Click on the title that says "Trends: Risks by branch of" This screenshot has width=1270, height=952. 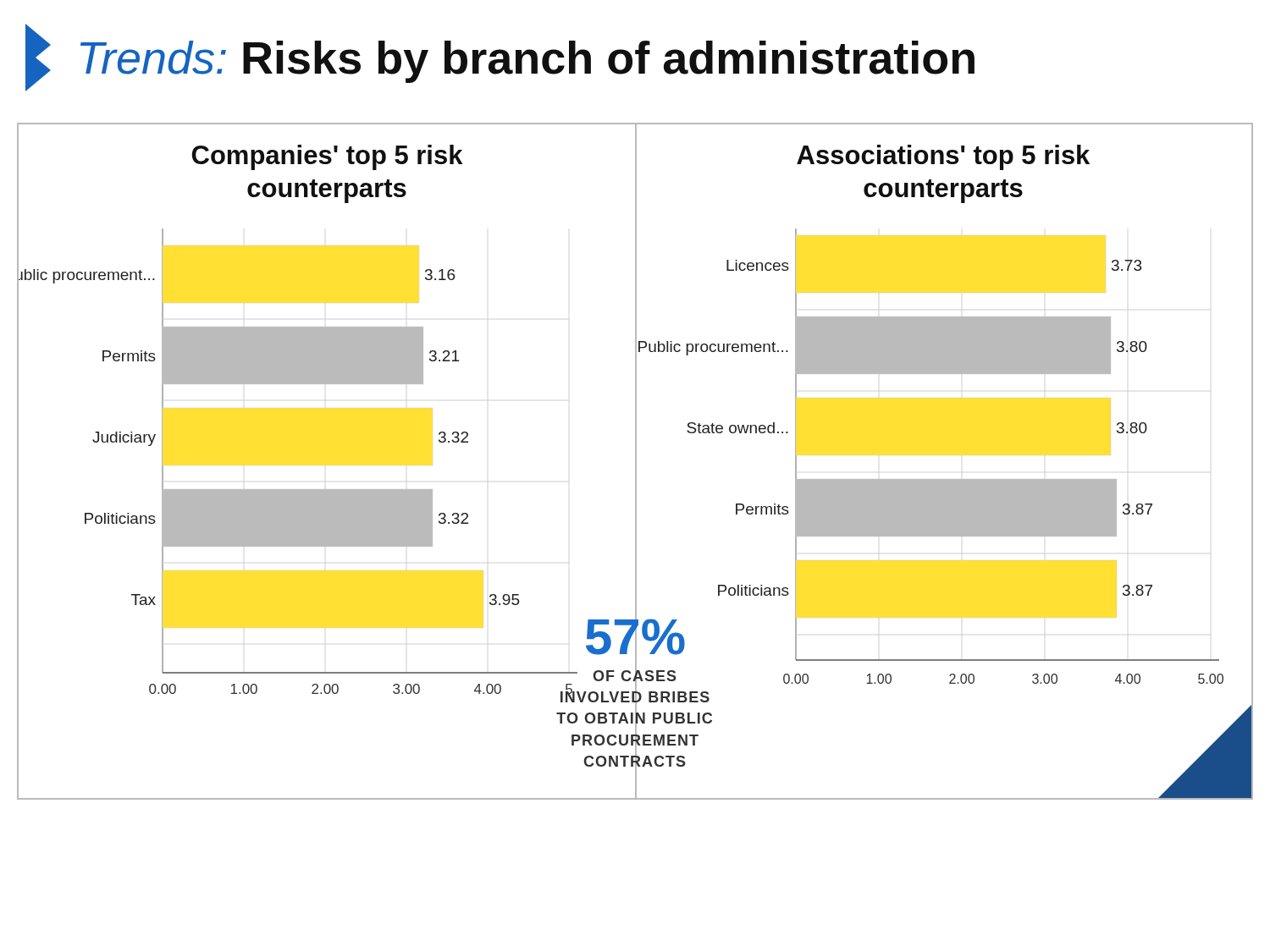497,58
